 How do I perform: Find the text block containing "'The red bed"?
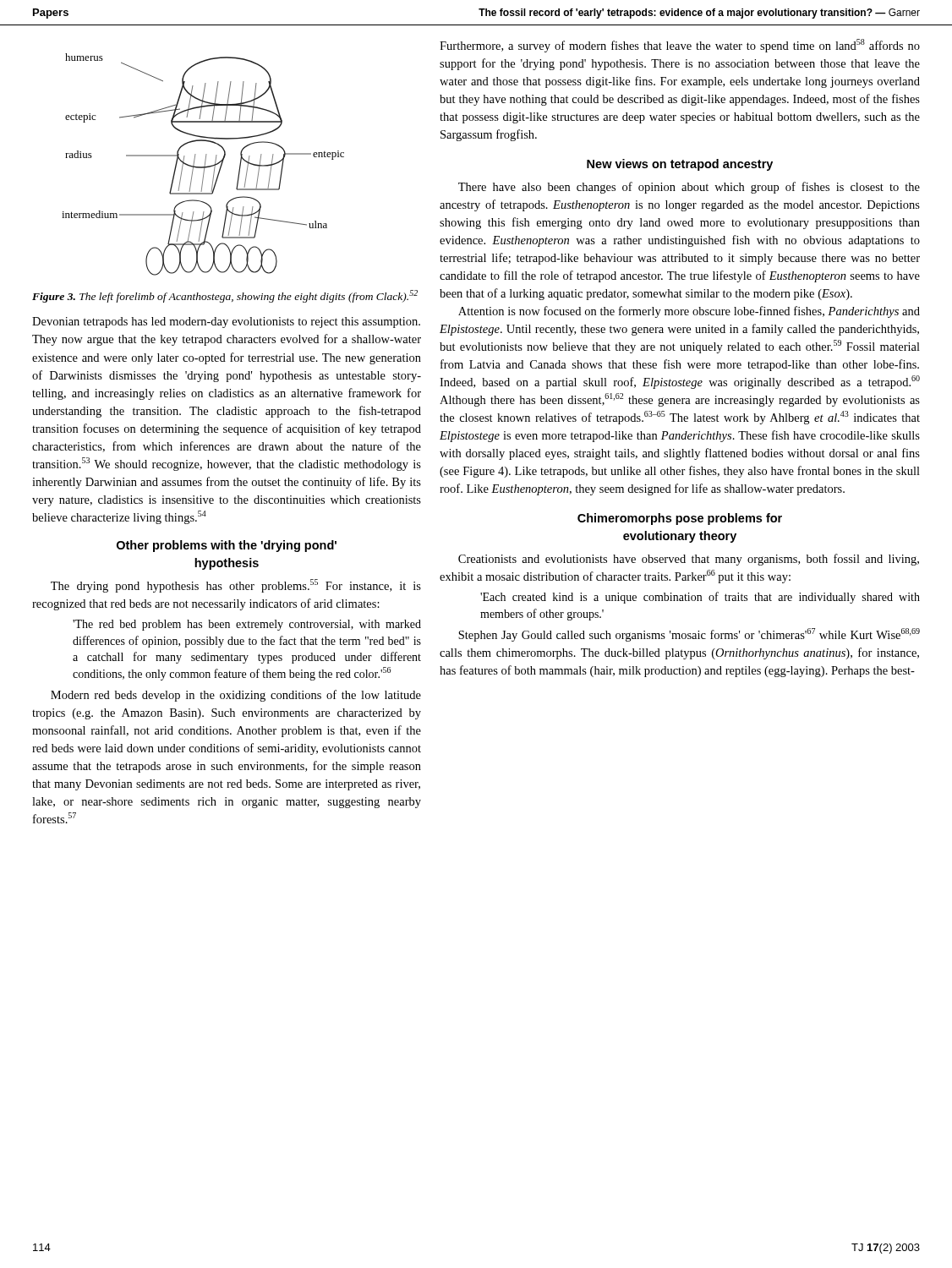247,649
